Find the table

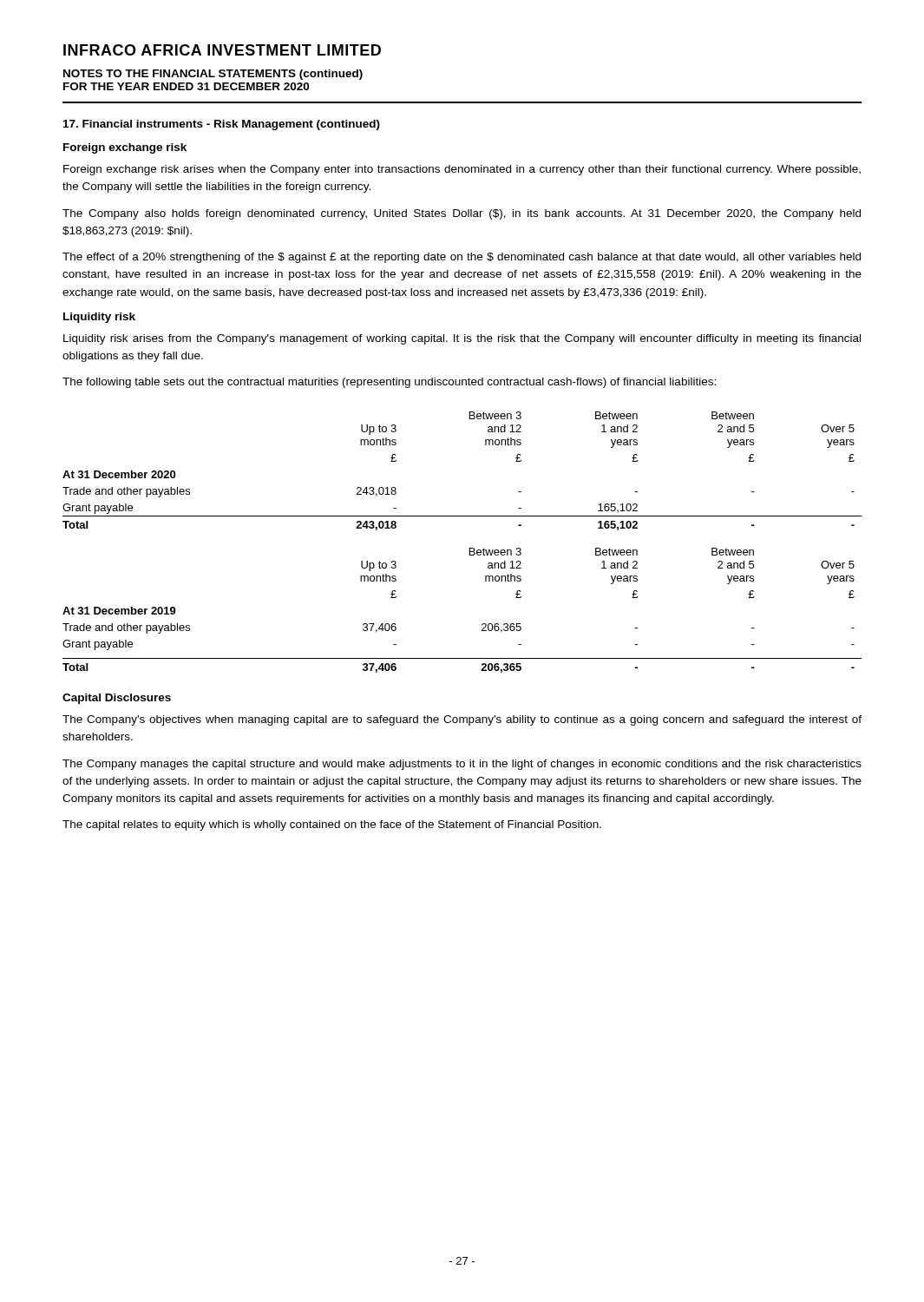[462, 541]
